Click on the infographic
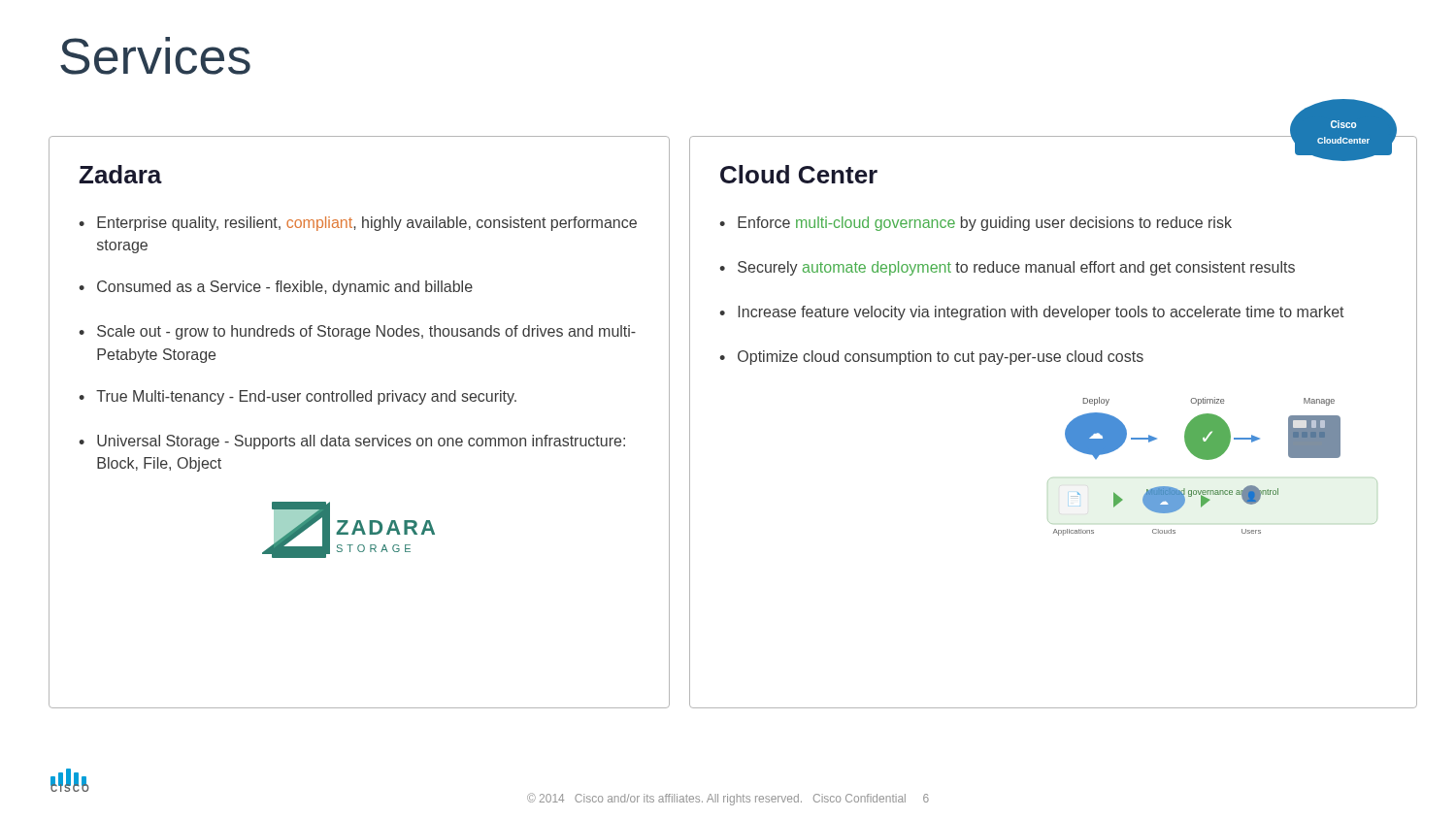 1053,463
